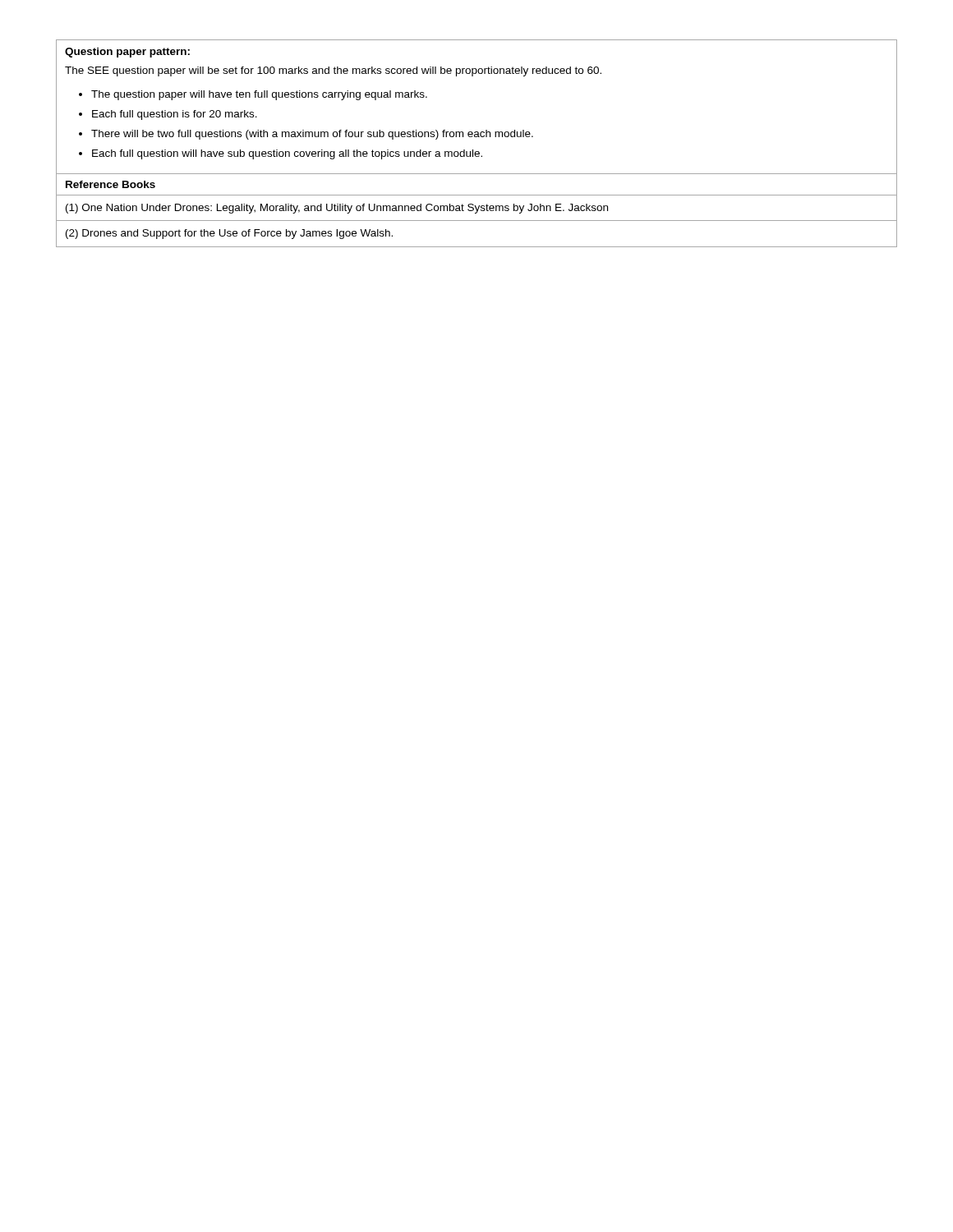953x1232 pixels.
Task: Select the text block starting "The SEE question paper"
Action: coord(334,70)
